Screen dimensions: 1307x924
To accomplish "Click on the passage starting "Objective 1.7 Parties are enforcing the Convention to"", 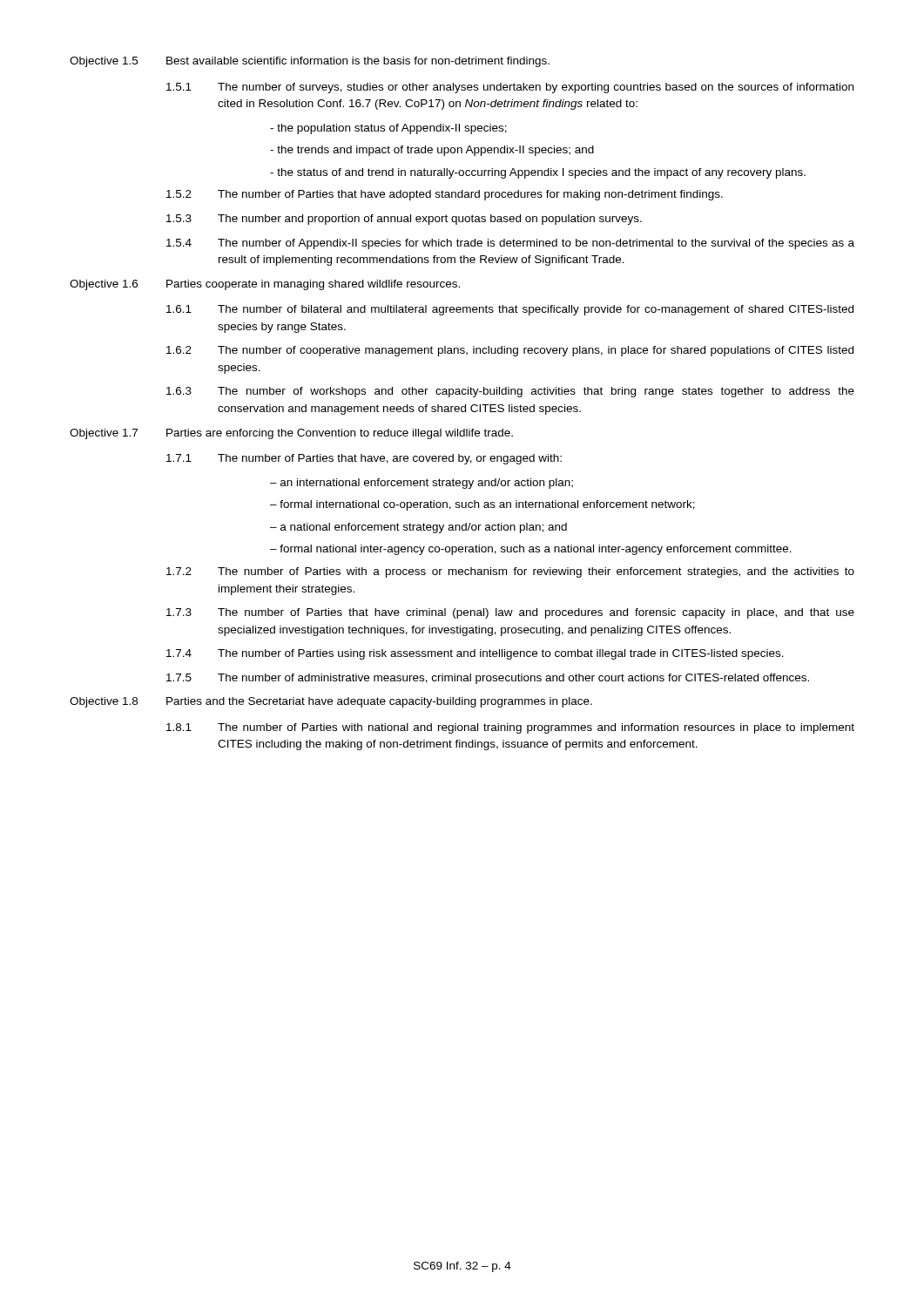I will point(462,432).
